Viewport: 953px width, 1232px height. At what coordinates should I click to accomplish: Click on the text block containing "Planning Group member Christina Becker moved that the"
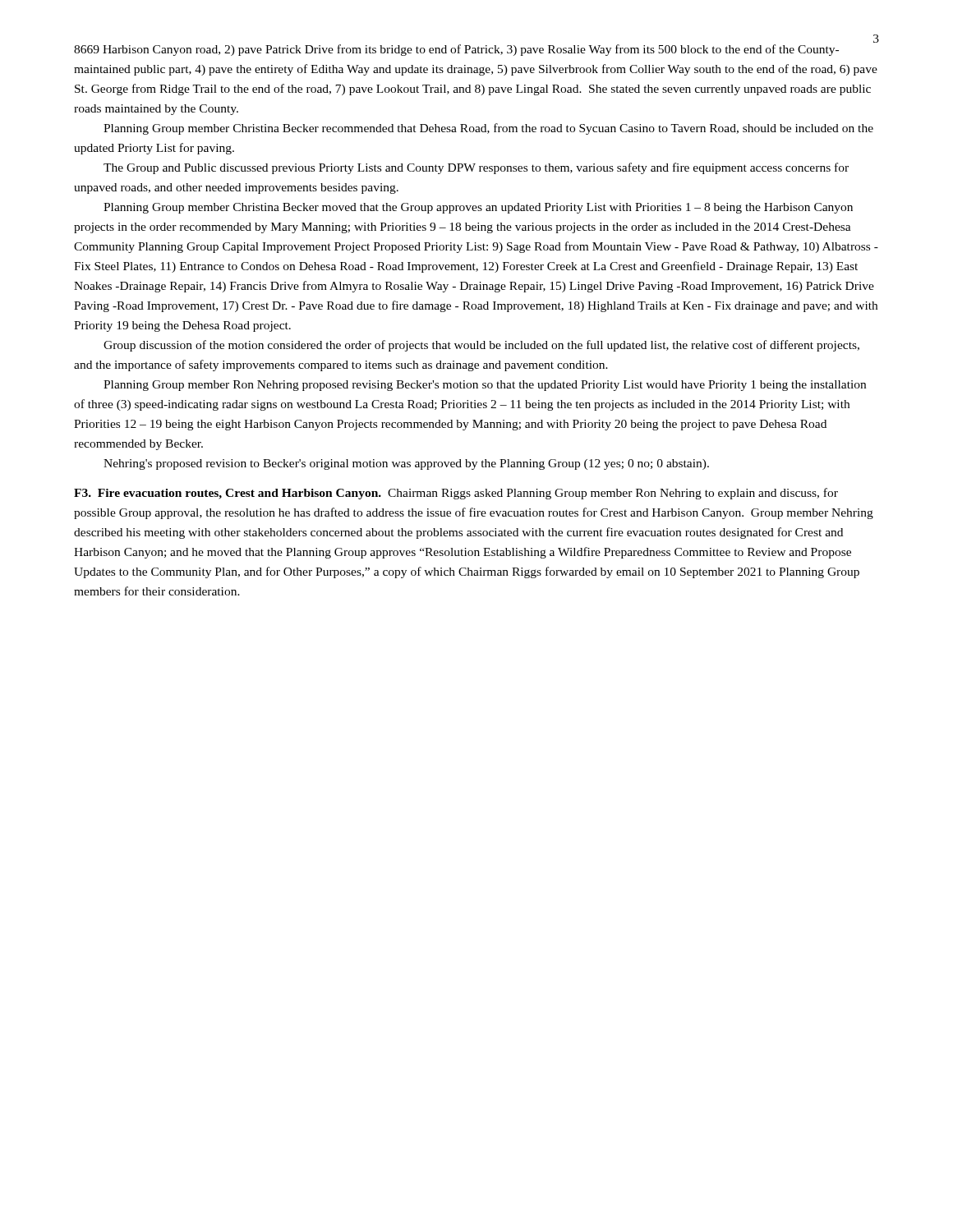[x=476, y=266]
